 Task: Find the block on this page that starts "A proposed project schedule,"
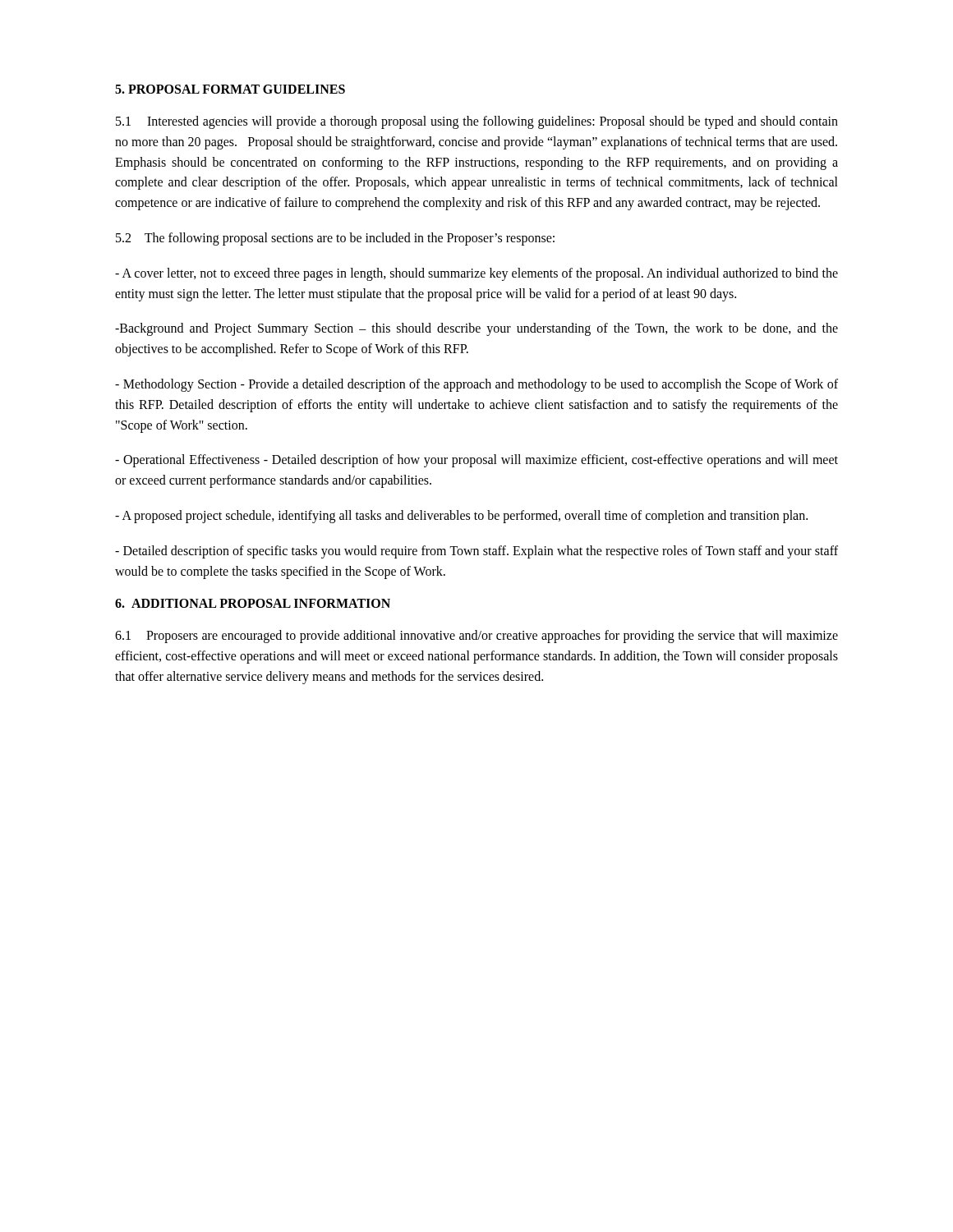tap(462, 515)
